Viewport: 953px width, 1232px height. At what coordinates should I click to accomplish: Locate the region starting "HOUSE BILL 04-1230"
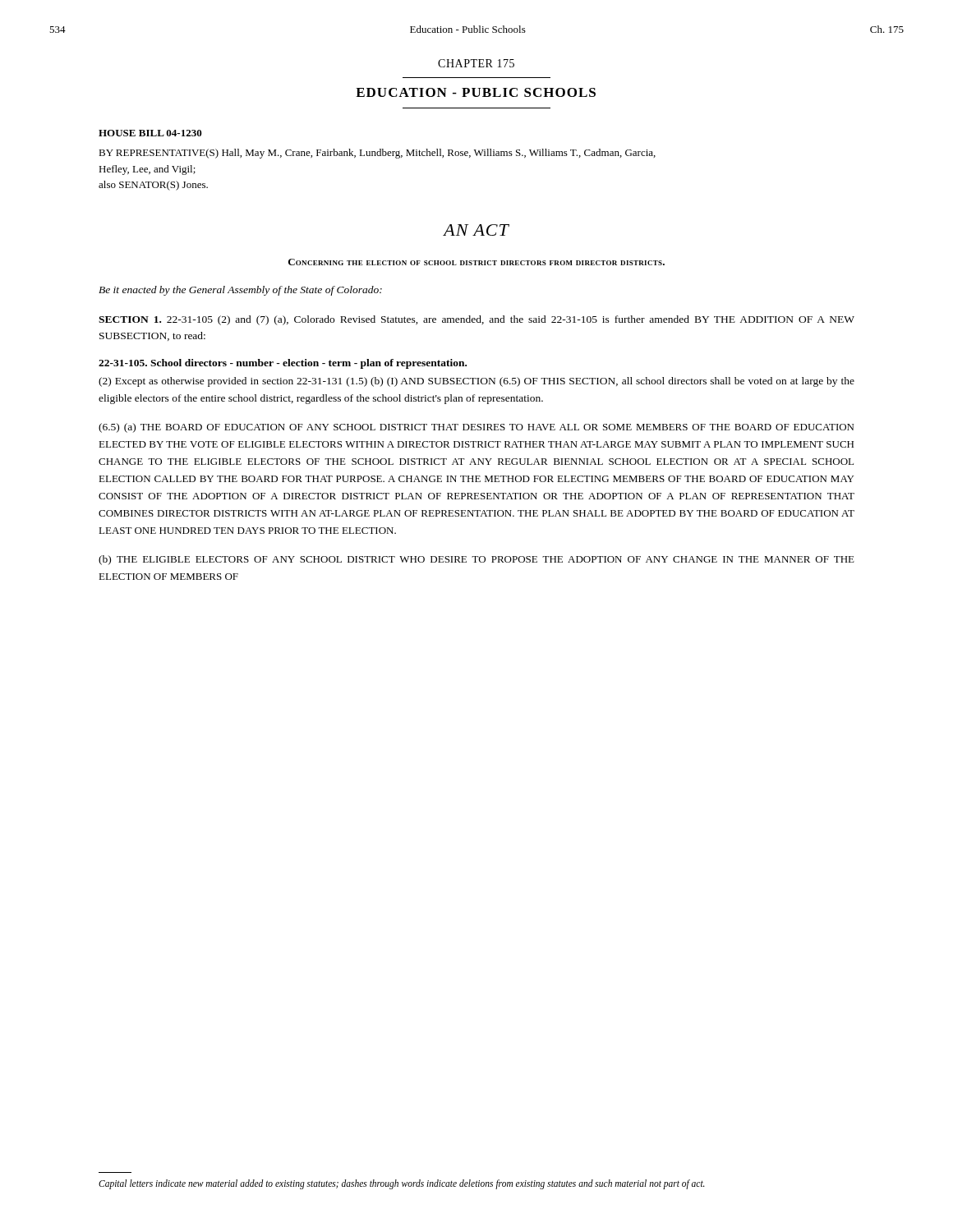pos(150,133)
